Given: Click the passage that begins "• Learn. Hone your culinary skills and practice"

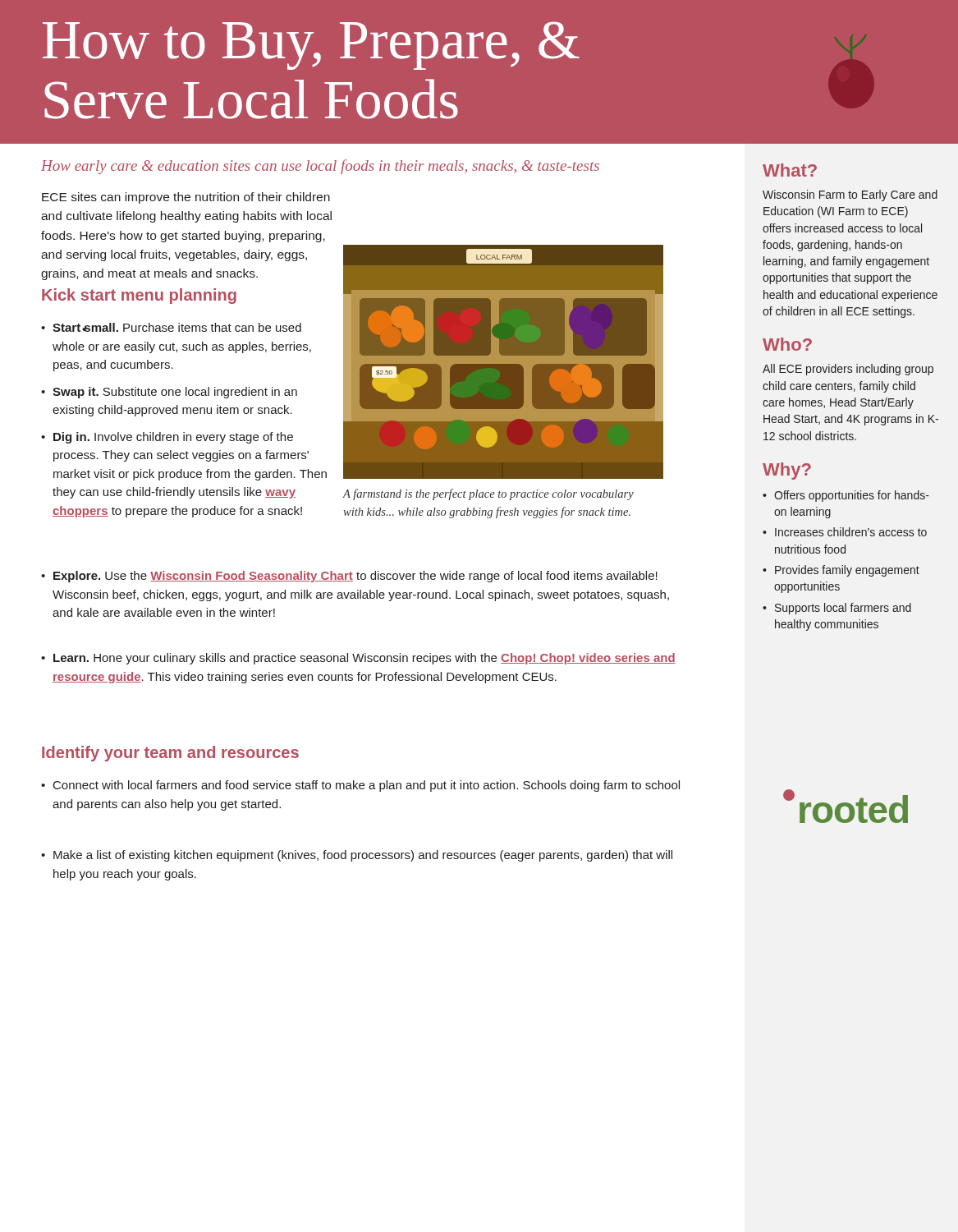Looking at the screenshot, I should [x=365, y=667].
